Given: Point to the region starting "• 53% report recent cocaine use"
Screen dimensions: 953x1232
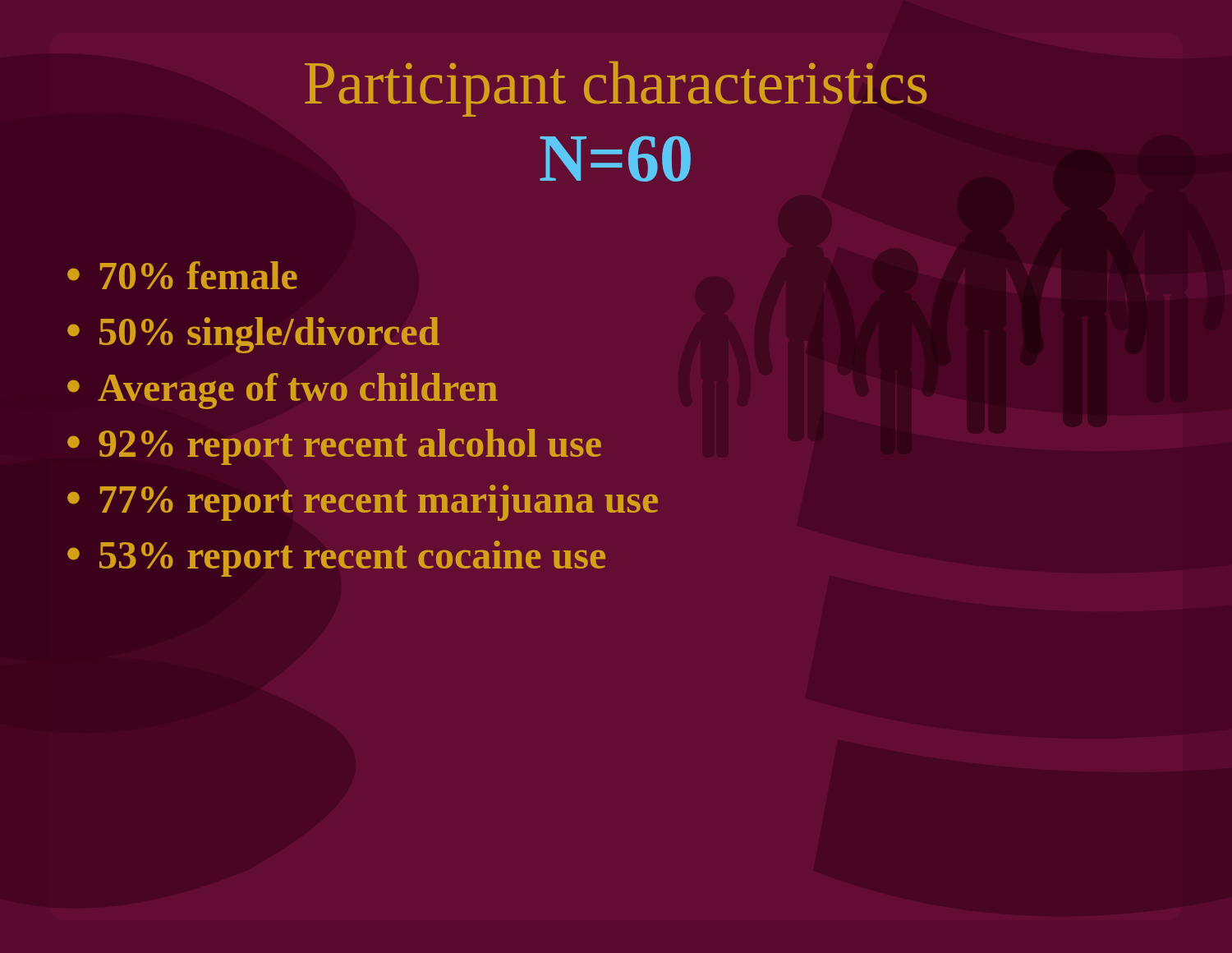Looking at the screenshot, I should pyautogui.click(x=336, y=555).
